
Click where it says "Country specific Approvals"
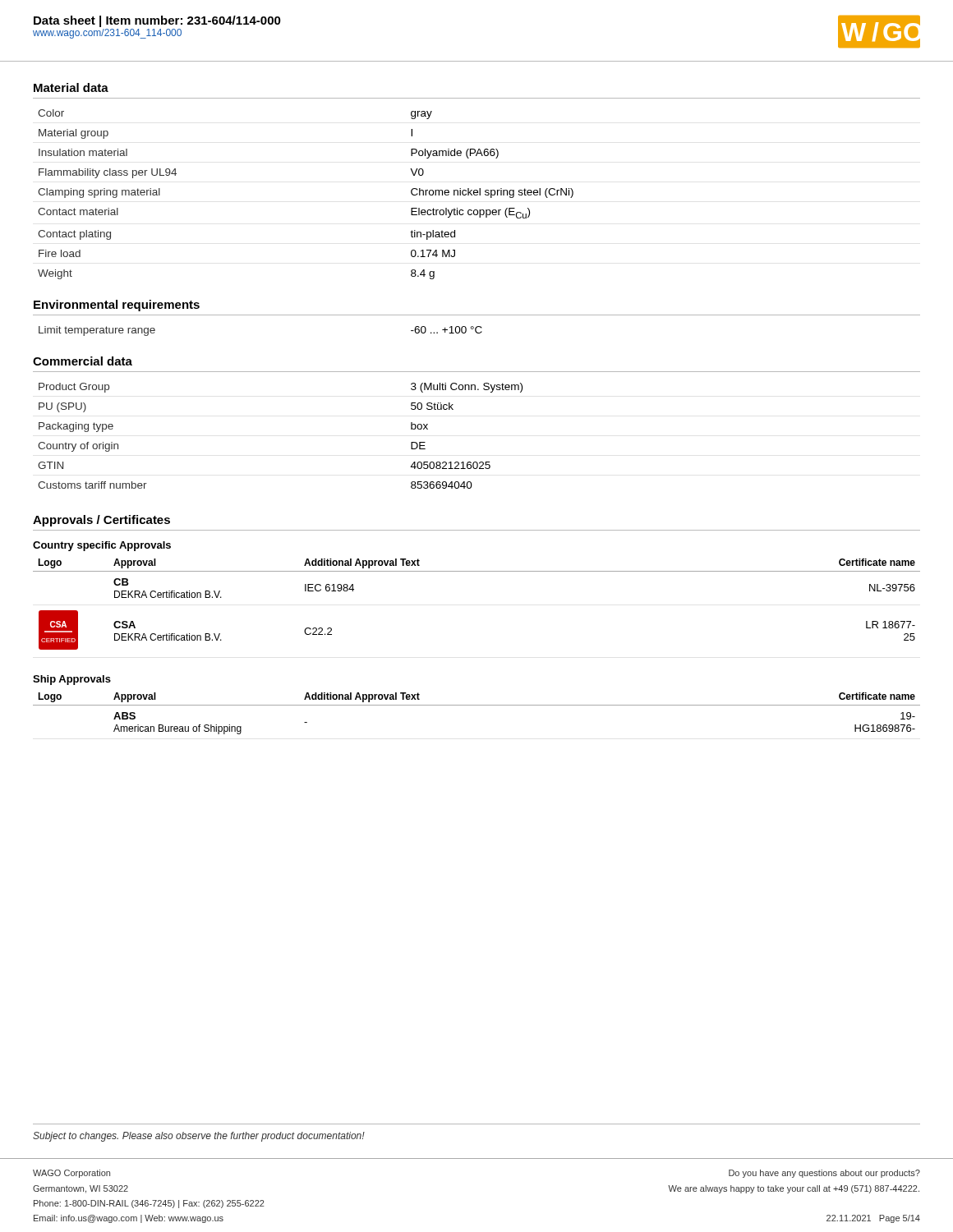coord(102,545)
